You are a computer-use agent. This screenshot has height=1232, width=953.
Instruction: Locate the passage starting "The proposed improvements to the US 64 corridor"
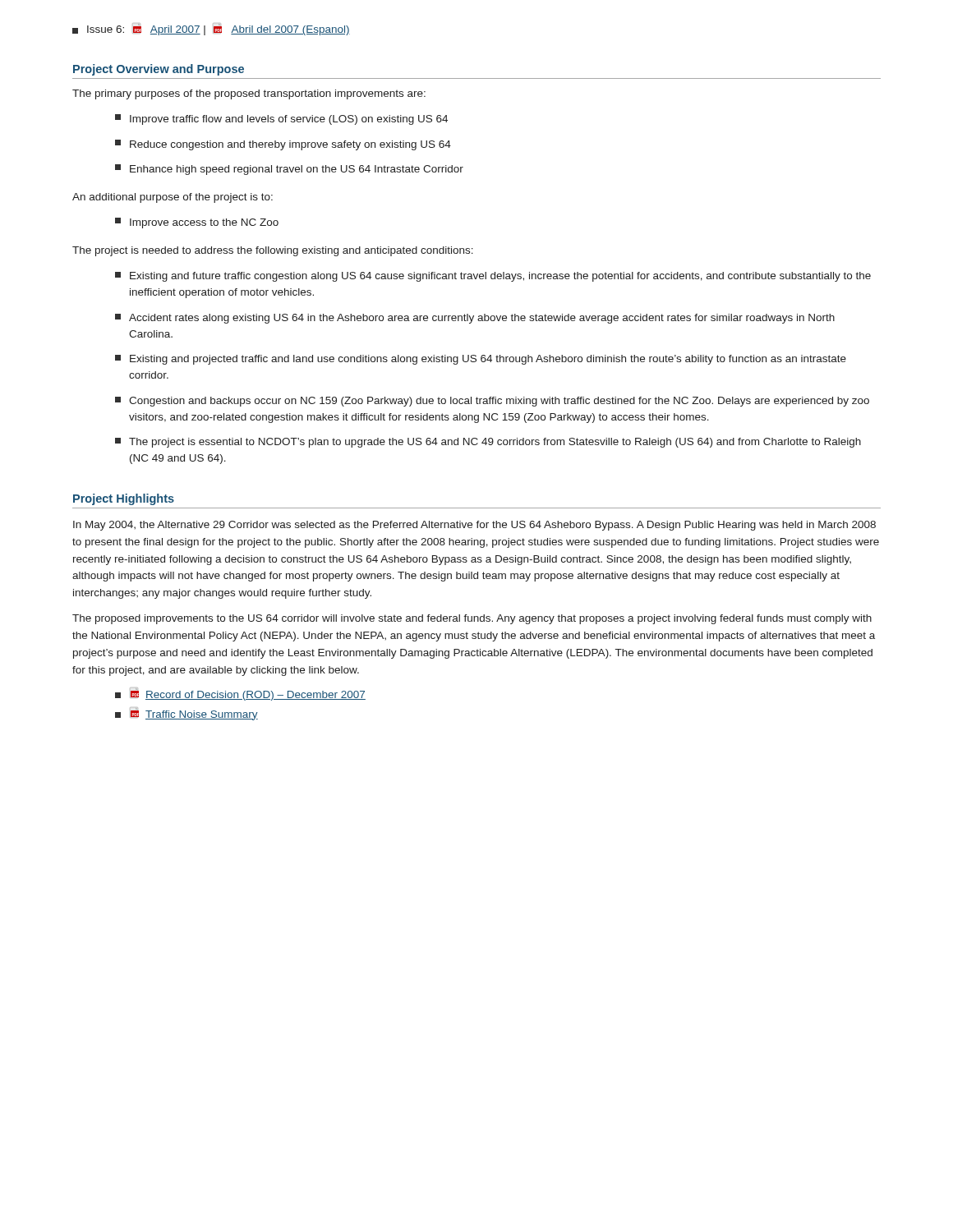474,644
